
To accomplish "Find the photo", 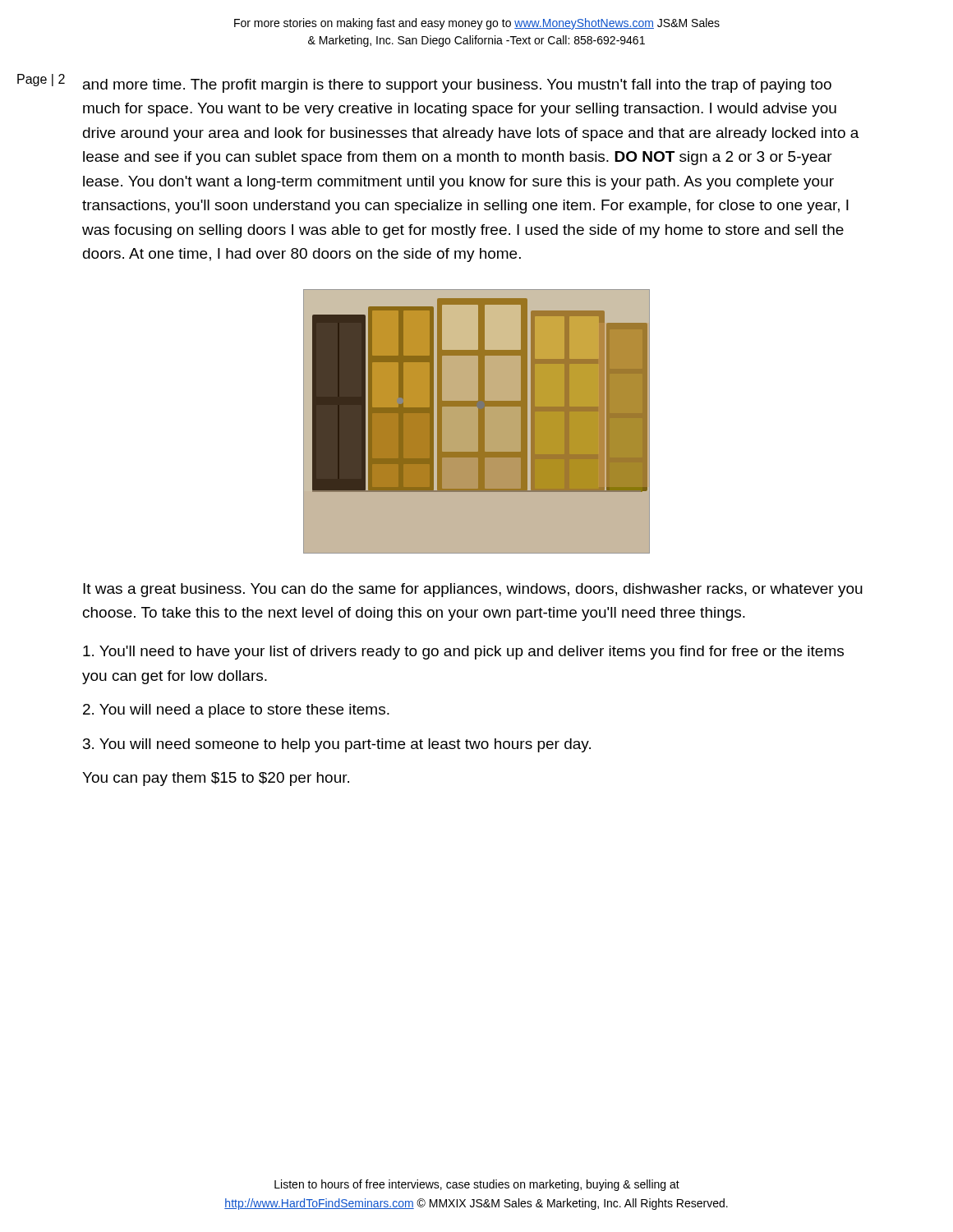I will 476,421.
